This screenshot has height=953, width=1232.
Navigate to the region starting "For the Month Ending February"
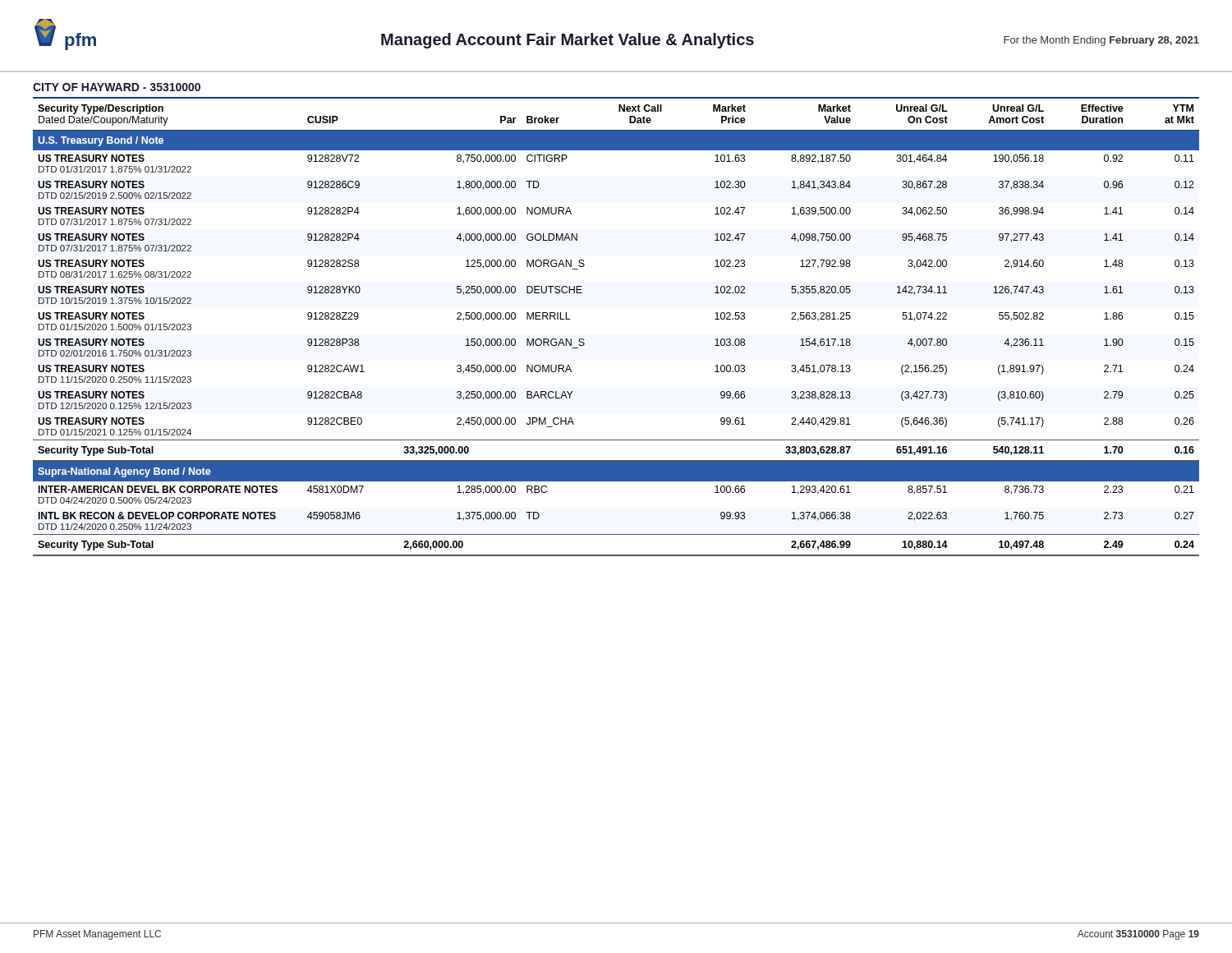1101,39
